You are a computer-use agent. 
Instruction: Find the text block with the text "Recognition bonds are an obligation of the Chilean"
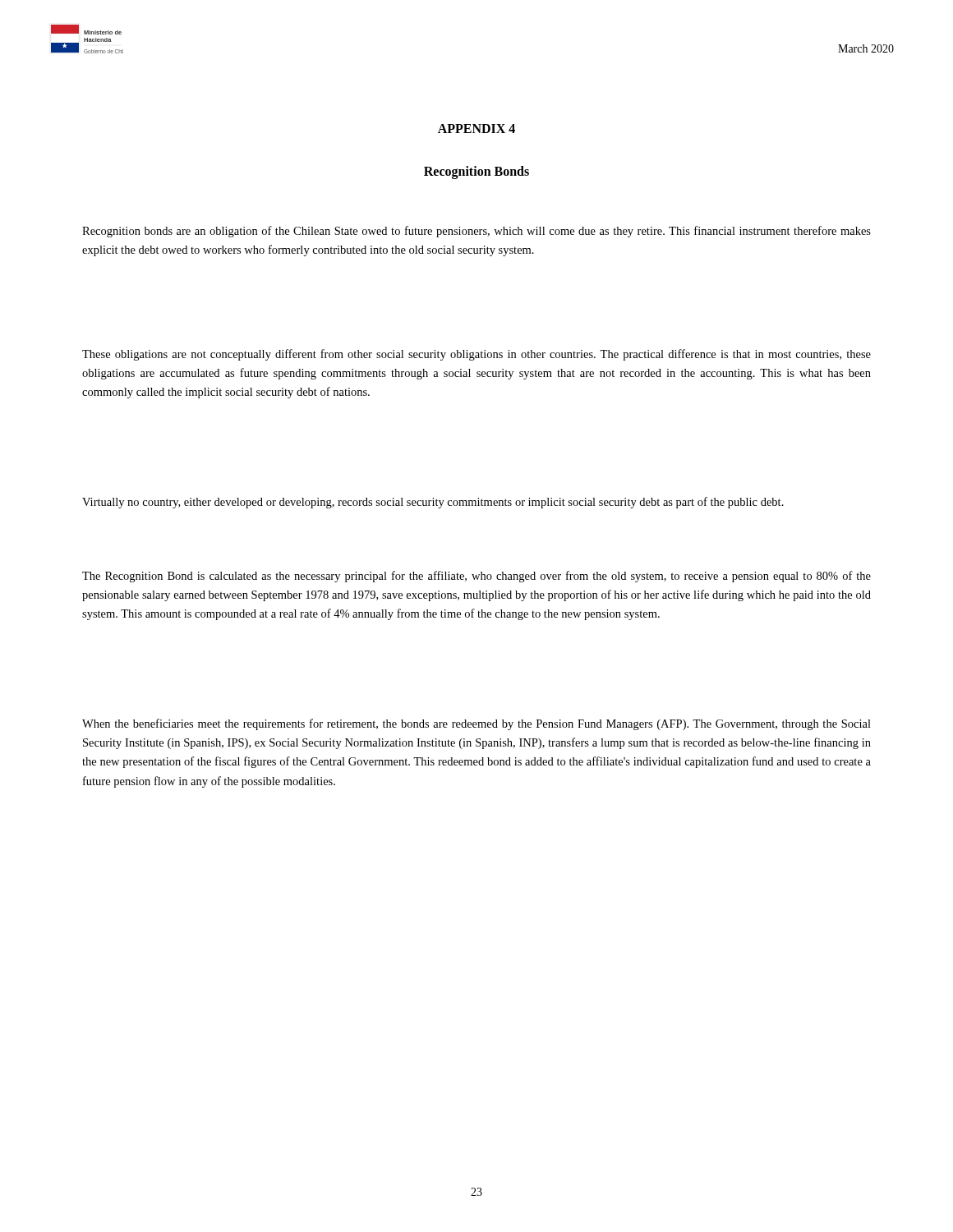(x=476, y=240)
